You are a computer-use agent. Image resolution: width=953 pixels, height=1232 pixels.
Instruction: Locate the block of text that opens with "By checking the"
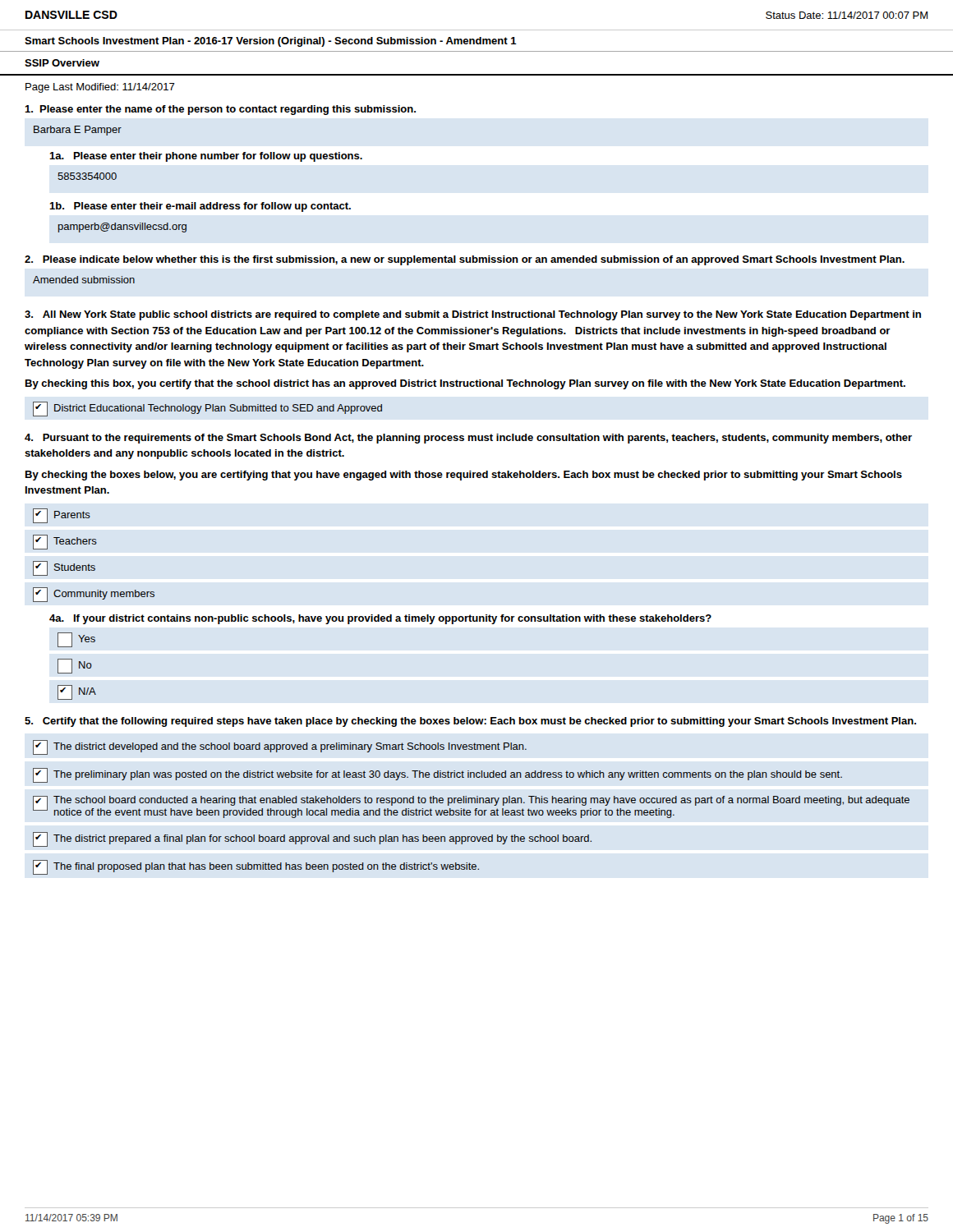coord(463,482)
